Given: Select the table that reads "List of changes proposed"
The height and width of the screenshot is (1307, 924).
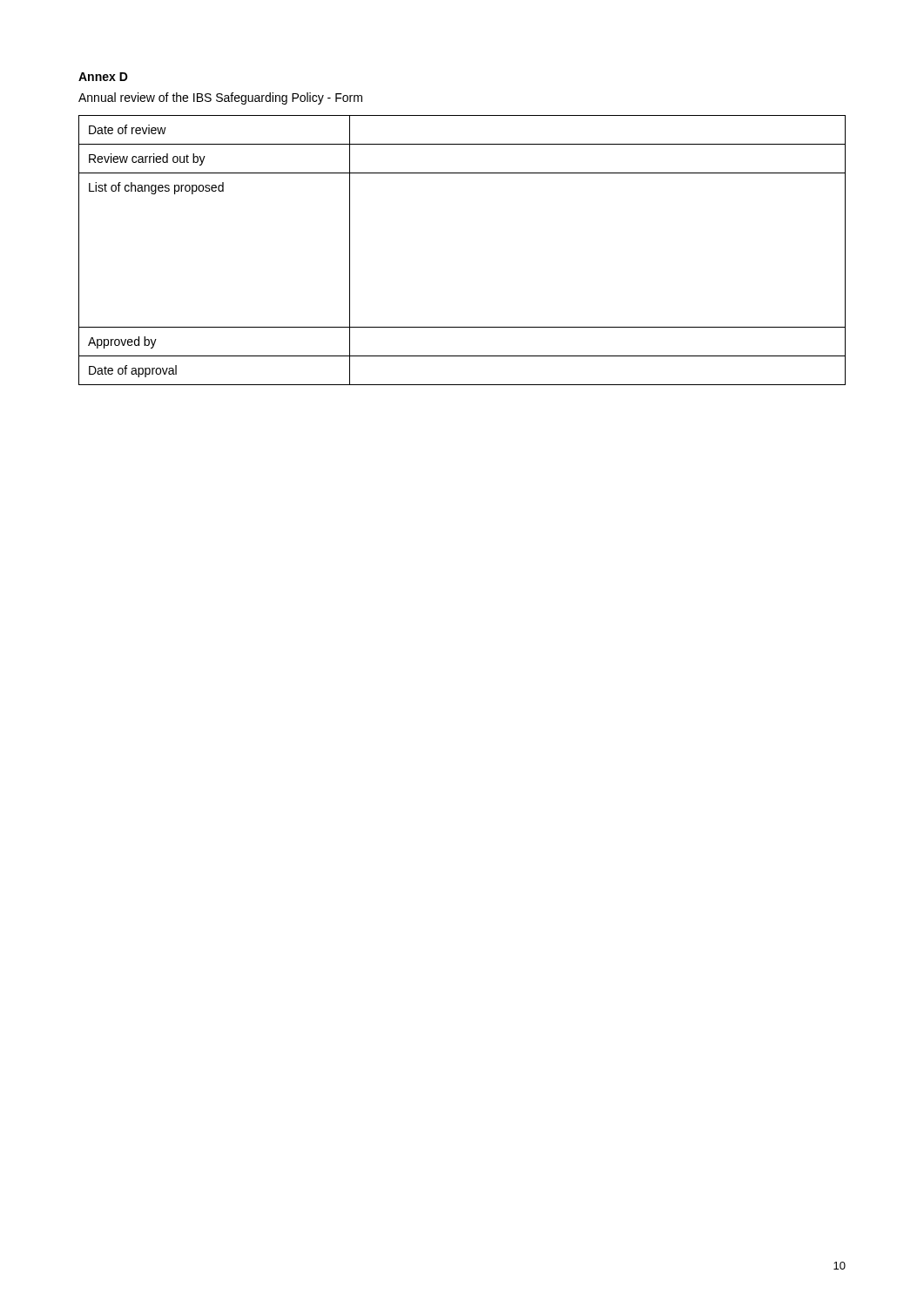Looking at the screenshot, I should pyautogui.click(x=462, y=250).
